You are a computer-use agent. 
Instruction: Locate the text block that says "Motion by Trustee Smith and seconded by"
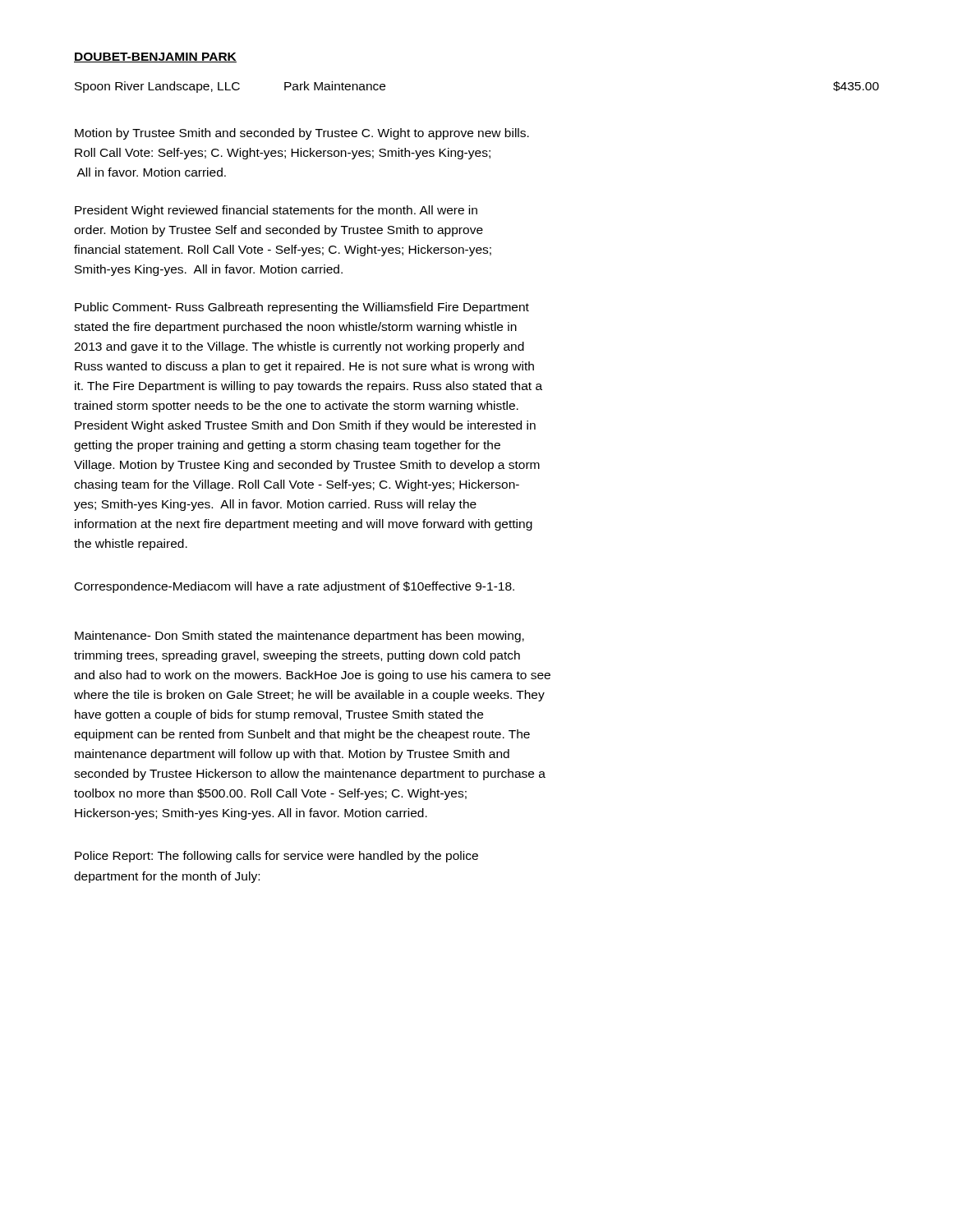[x=302, y=152]
